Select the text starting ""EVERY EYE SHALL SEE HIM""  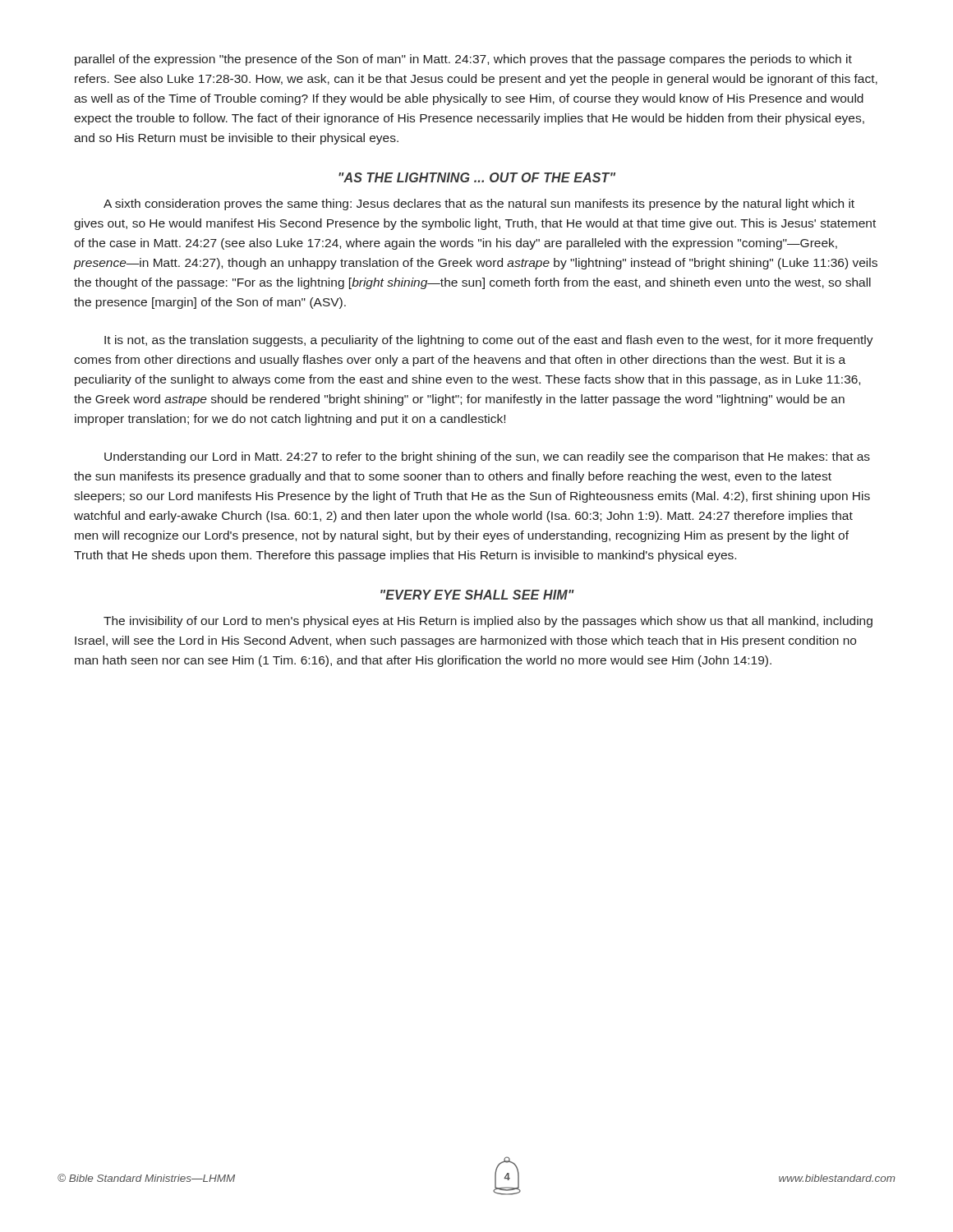(476, 595)
